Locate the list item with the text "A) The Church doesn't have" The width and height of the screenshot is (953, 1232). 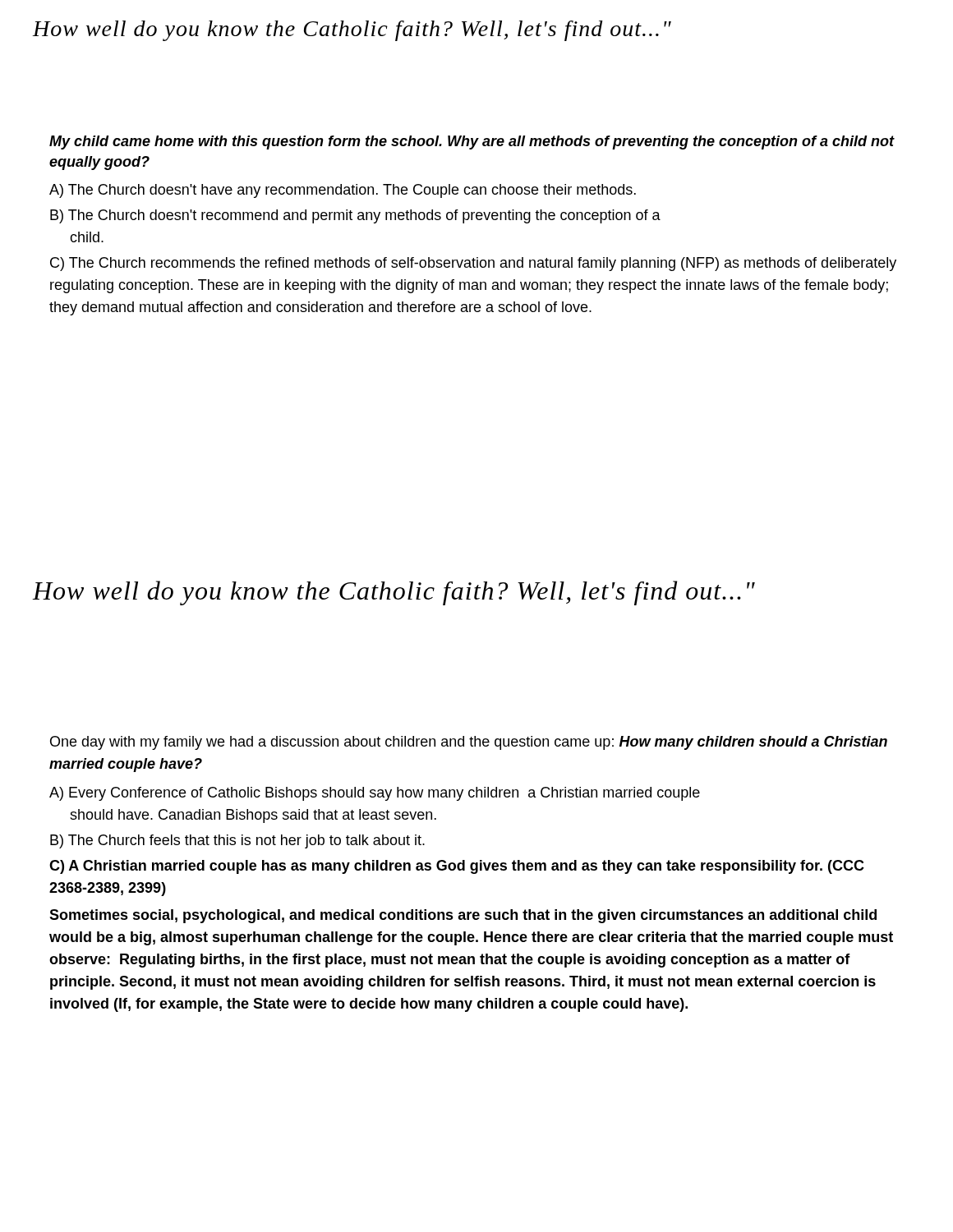343,190
